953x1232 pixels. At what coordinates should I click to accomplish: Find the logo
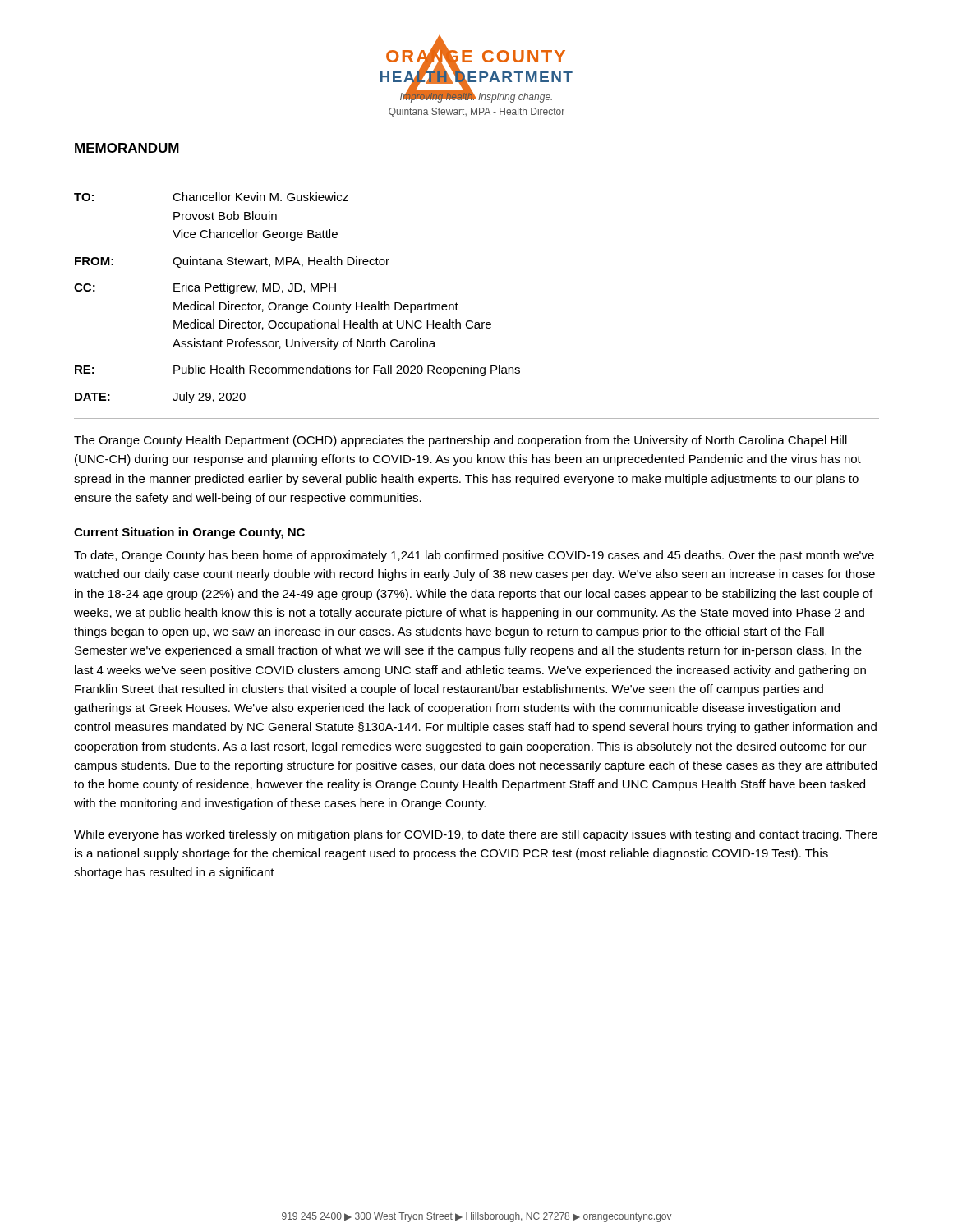point(476,66)
